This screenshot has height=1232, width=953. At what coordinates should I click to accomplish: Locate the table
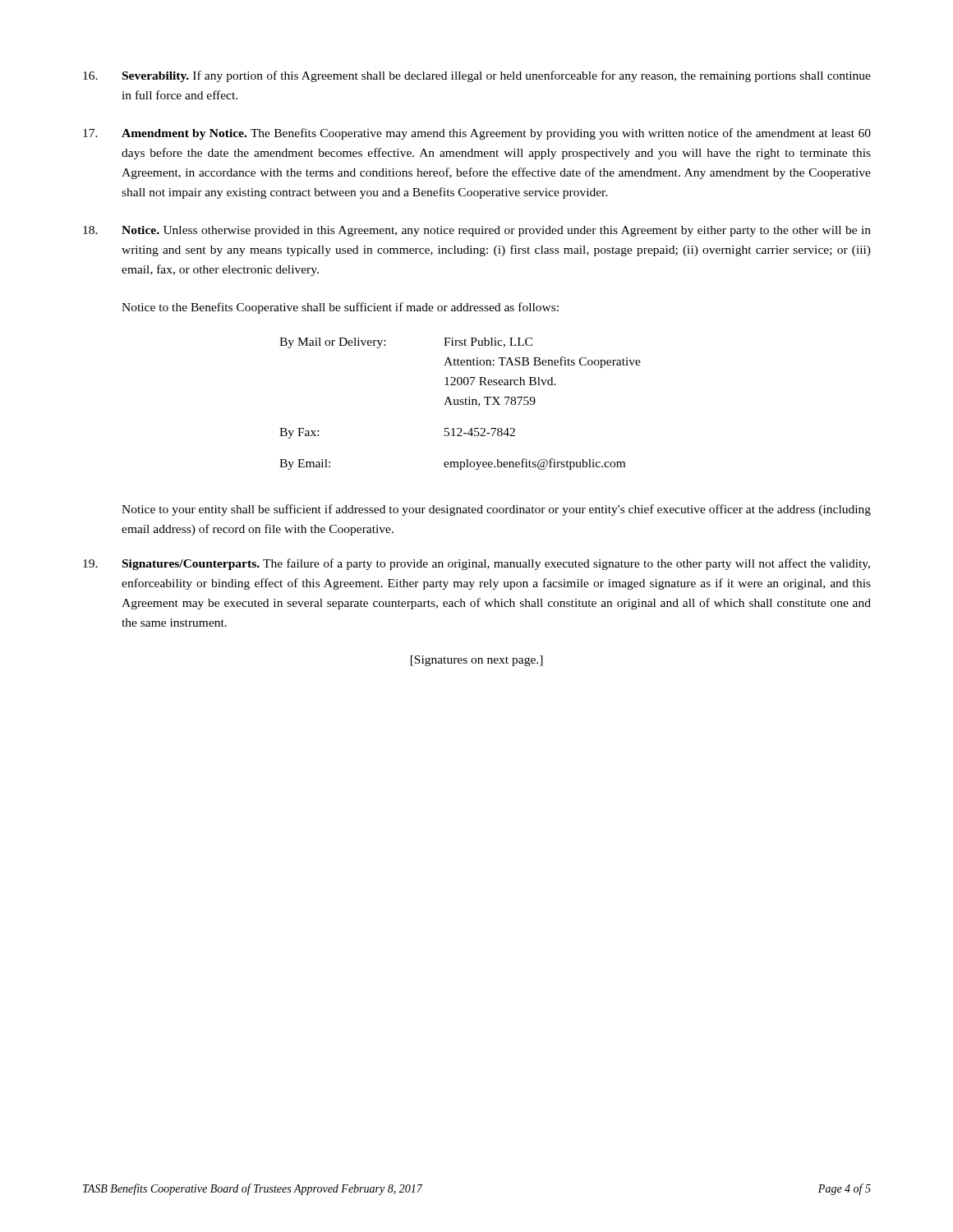[526, 408]
